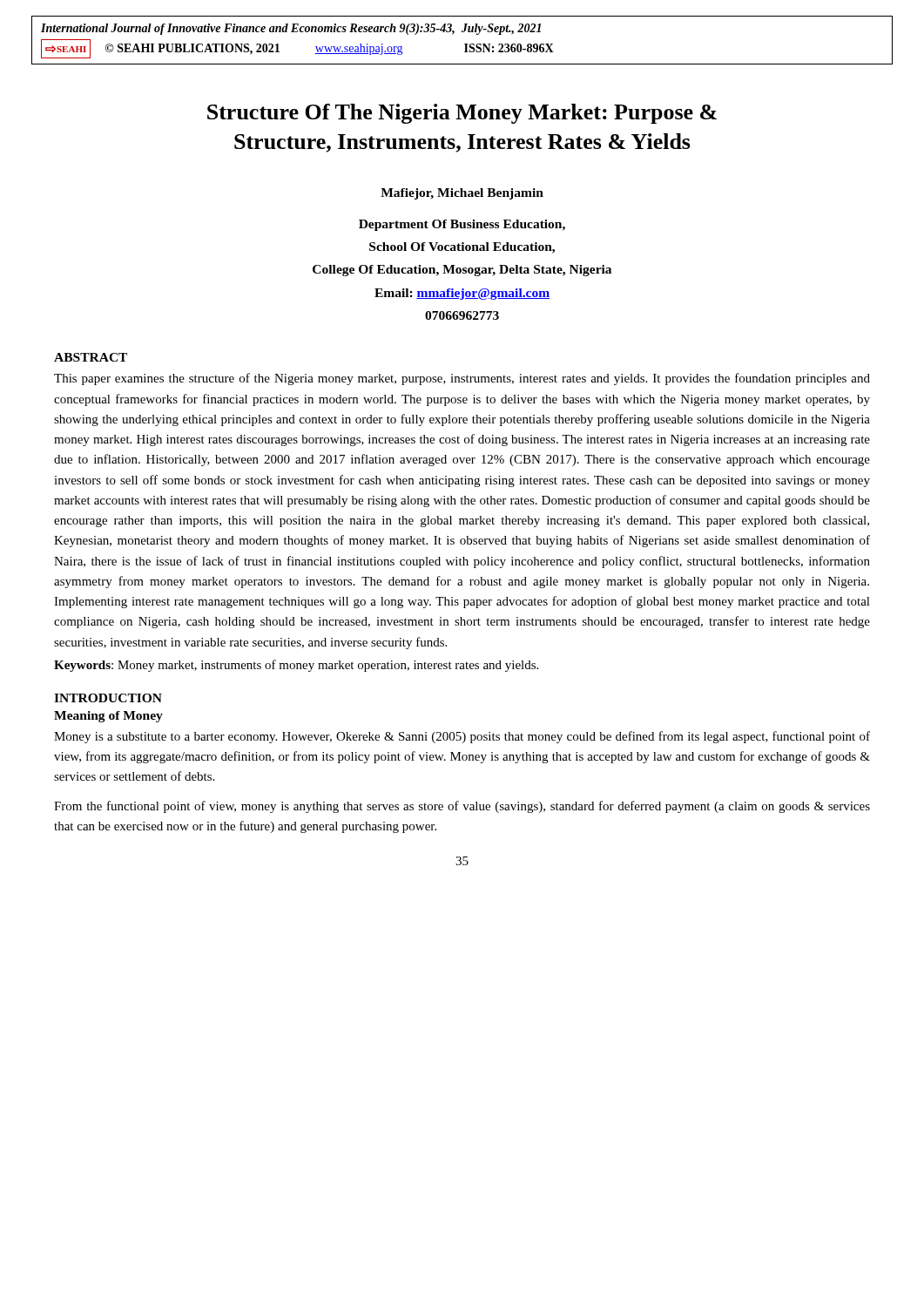Find the title

[462, 127]
